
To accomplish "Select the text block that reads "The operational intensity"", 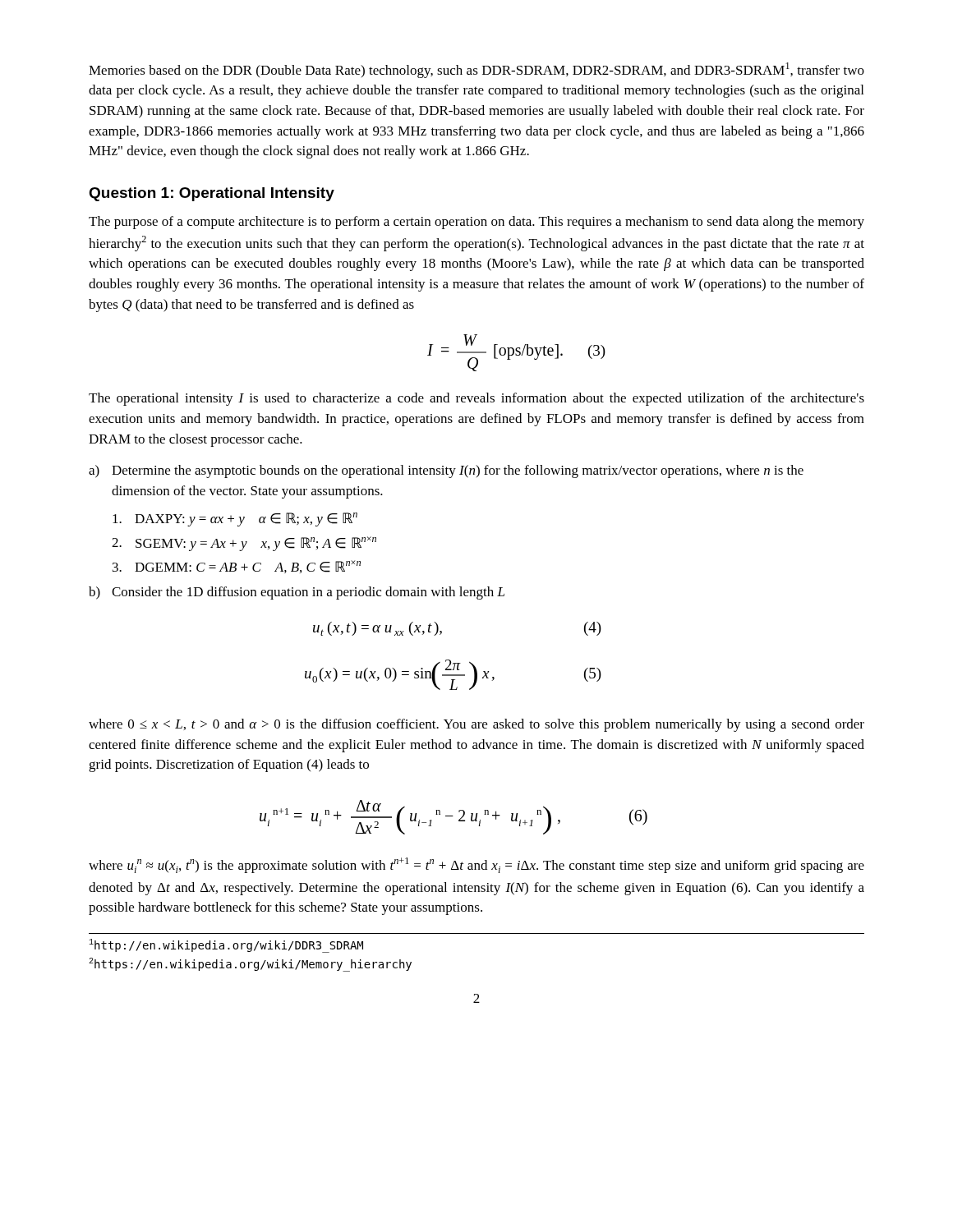I will click(x=476, y=418).
